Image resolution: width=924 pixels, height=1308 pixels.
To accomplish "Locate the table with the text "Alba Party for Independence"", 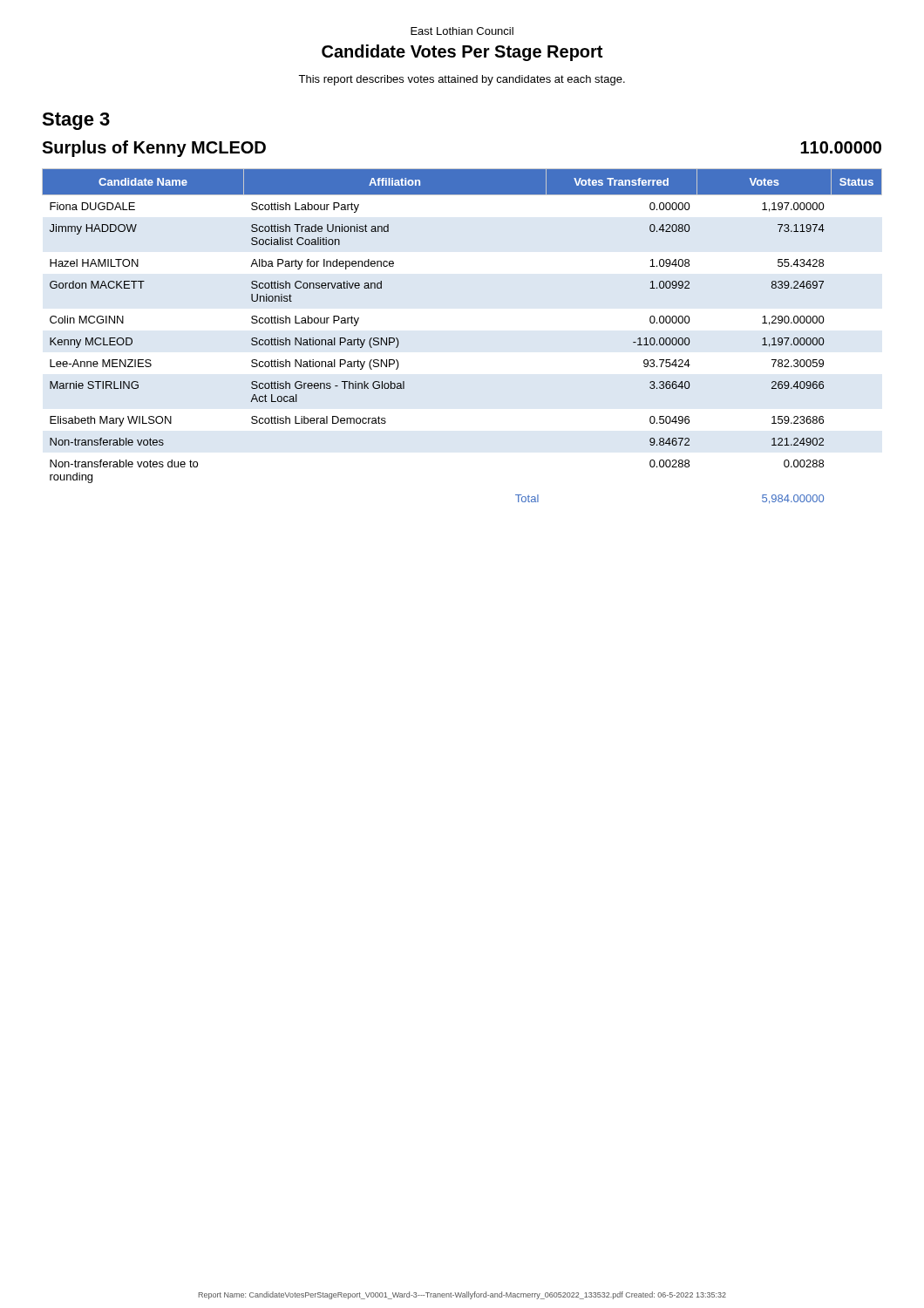I will 462,339.
